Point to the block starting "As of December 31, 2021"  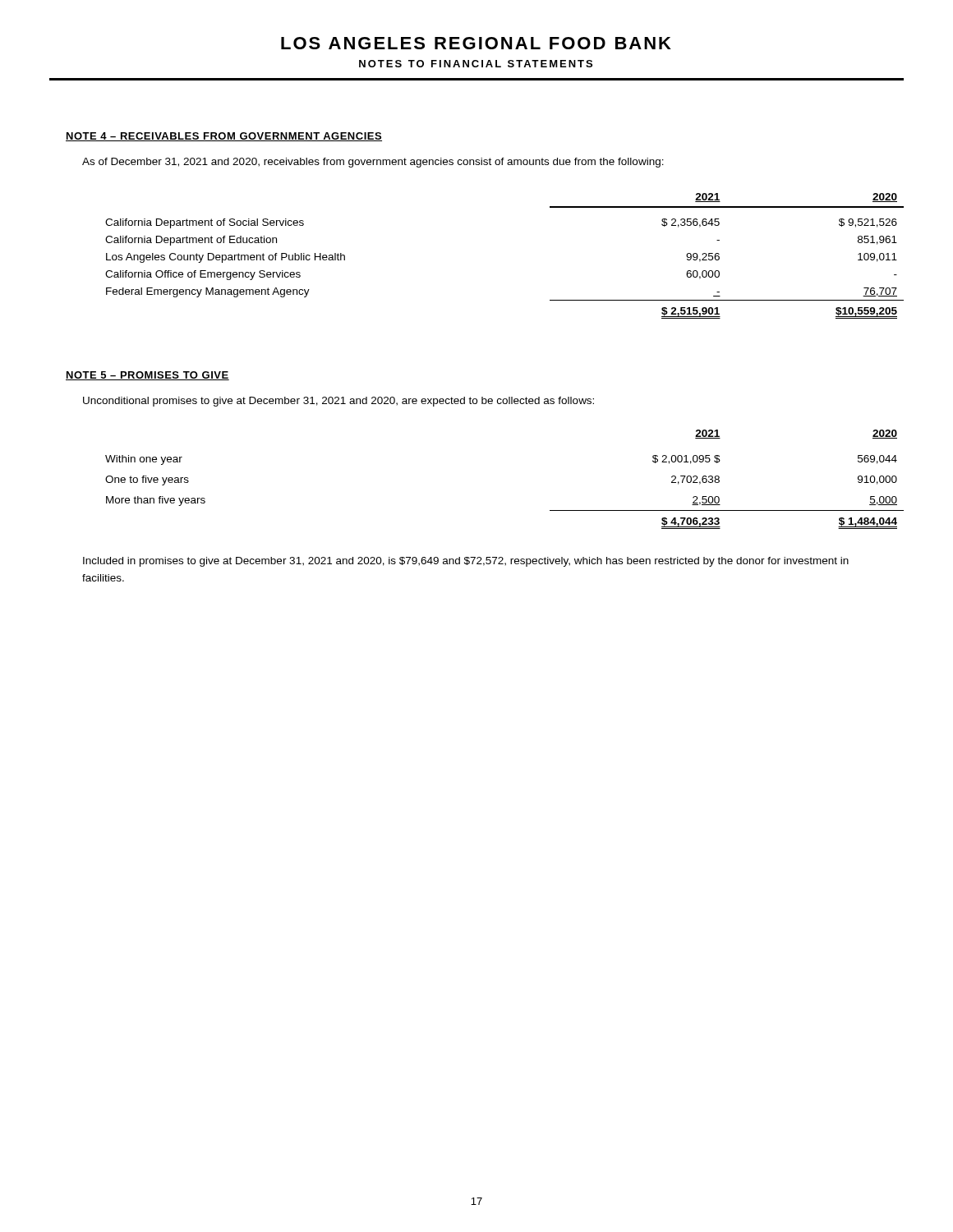(x=373, y=161)
